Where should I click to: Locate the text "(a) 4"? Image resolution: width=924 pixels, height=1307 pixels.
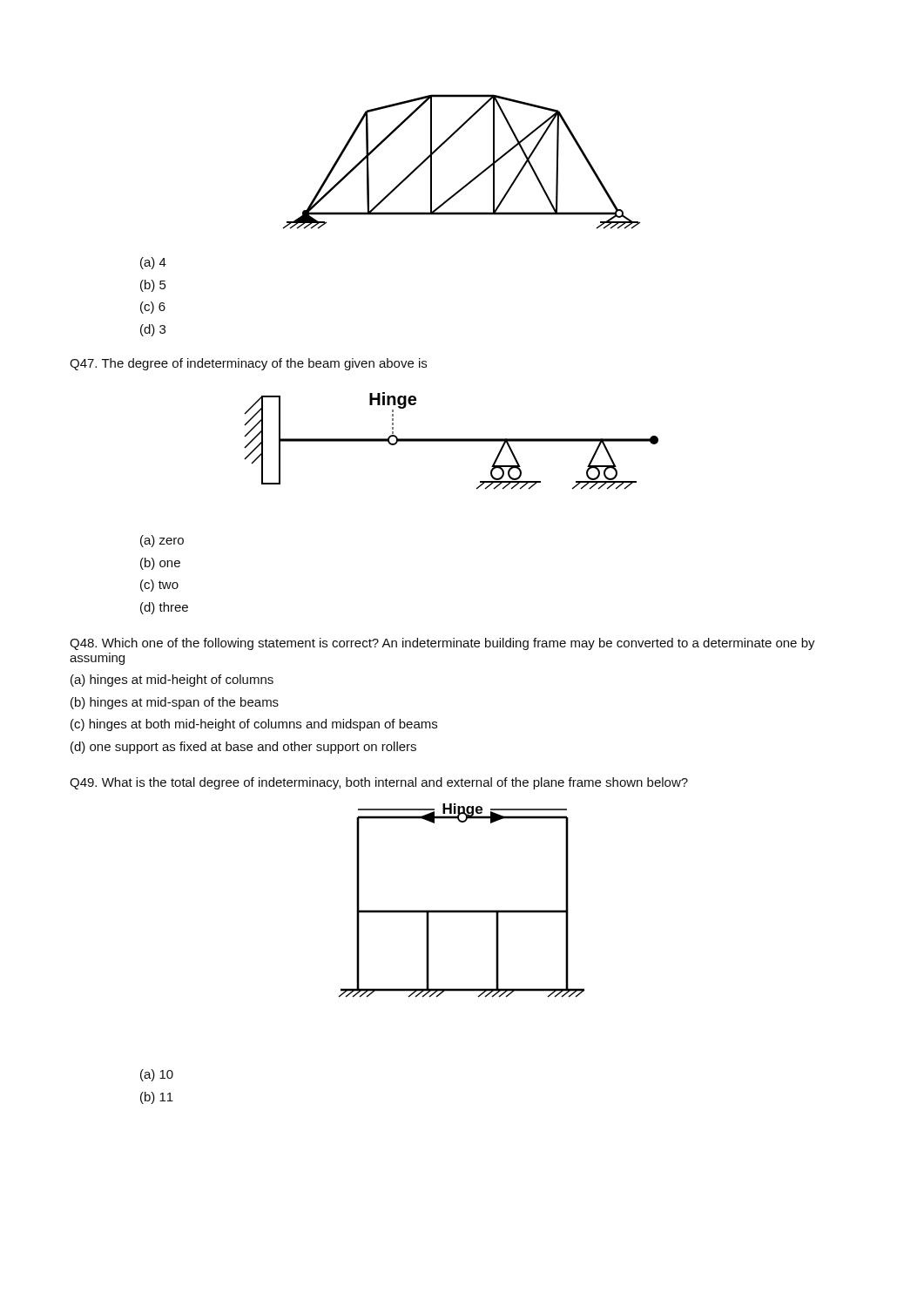153,262
